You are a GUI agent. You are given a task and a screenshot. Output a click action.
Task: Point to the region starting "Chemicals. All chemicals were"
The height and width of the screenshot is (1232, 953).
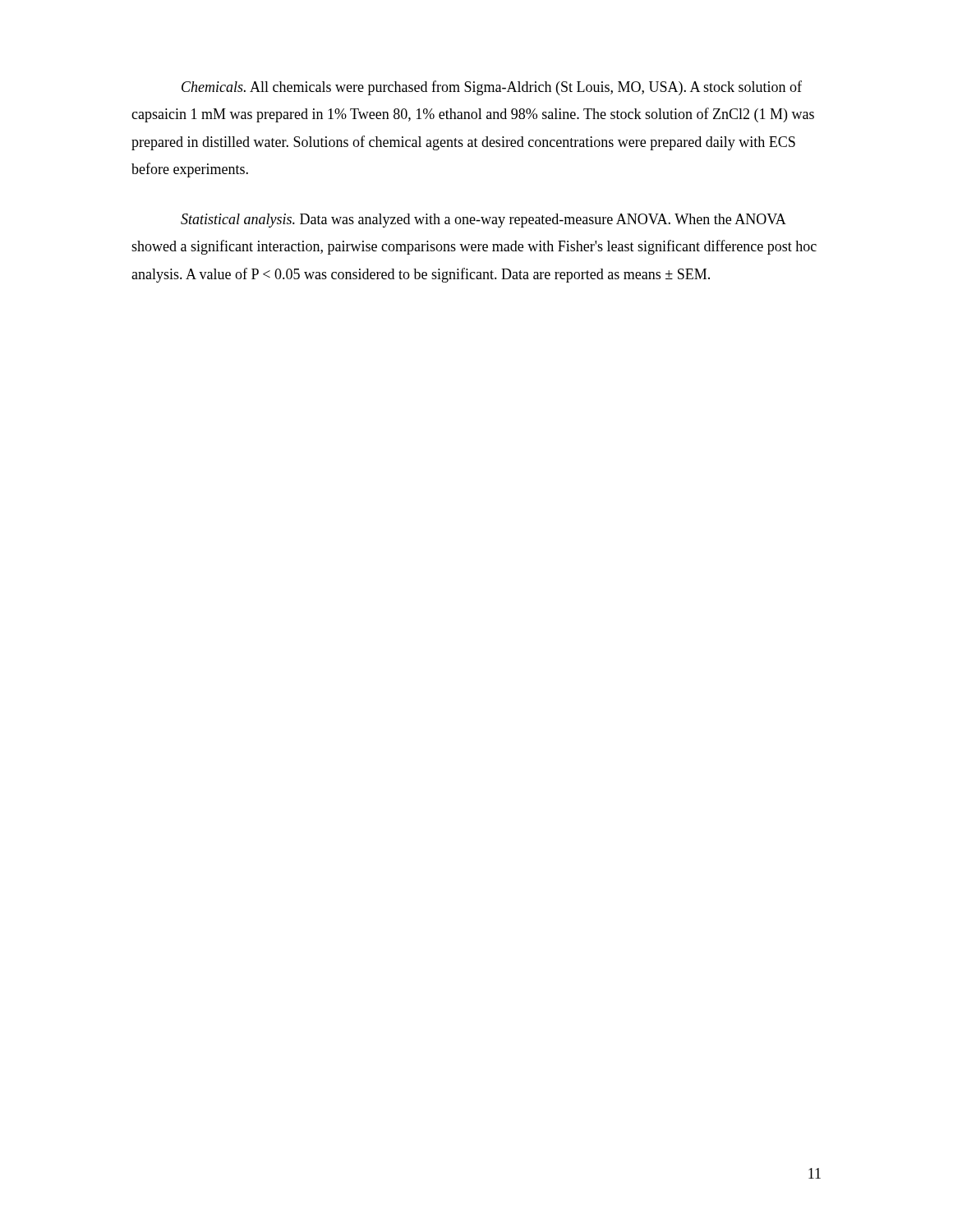pyautogui.click(x=473, y=128)
